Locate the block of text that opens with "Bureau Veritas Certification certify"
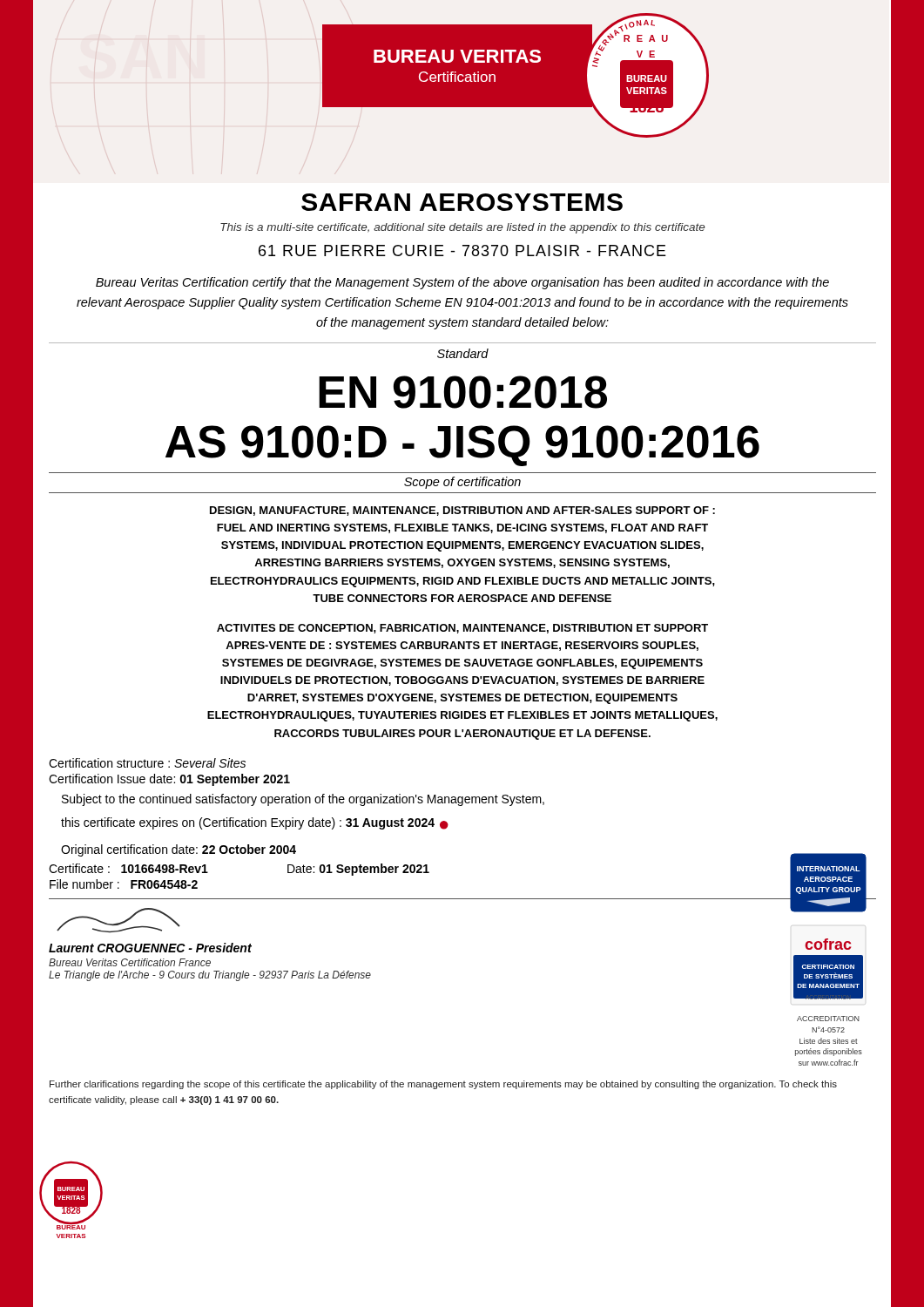 coord(462,303)
